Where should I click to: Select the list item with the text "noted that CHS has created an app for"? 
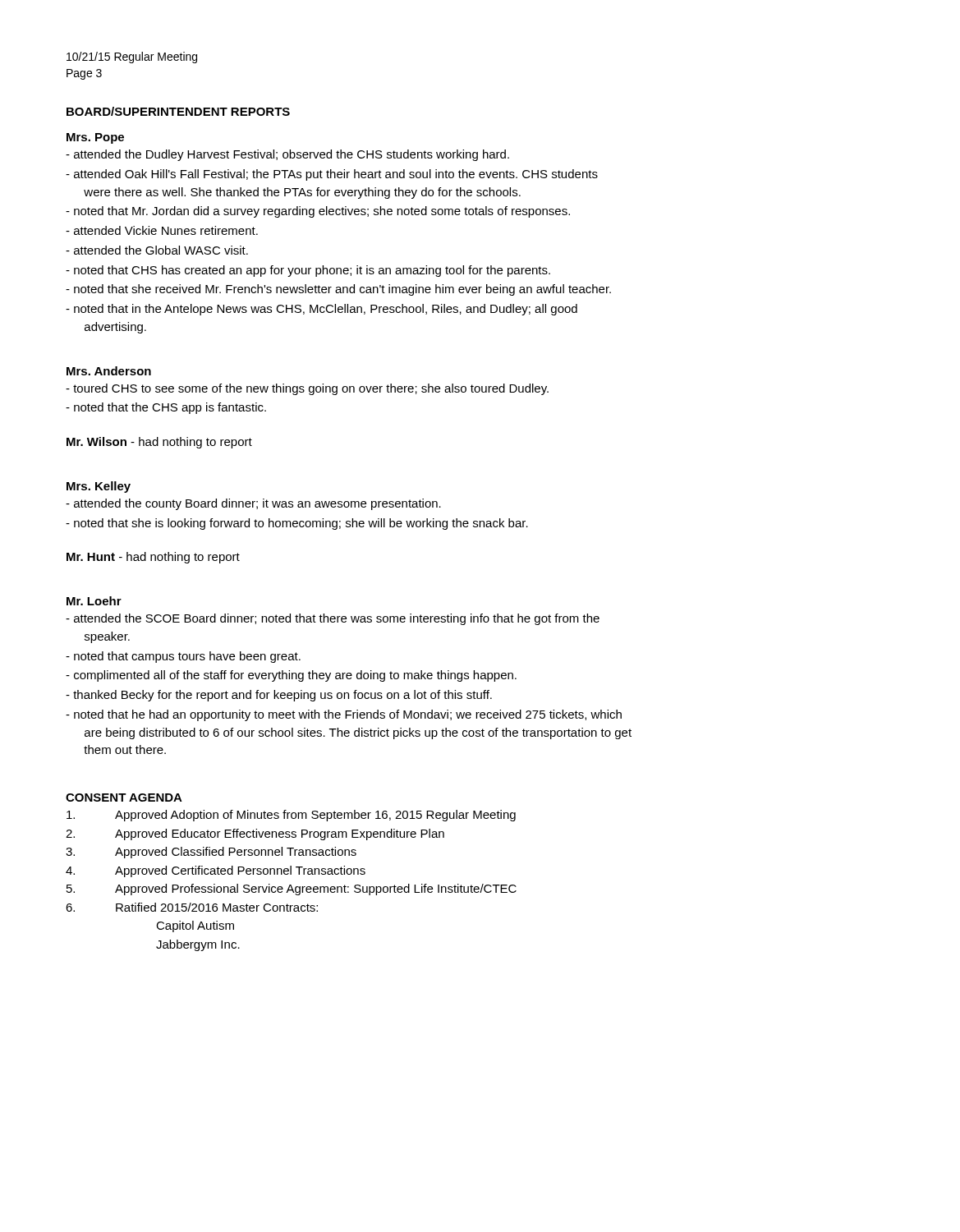[314, 270]
